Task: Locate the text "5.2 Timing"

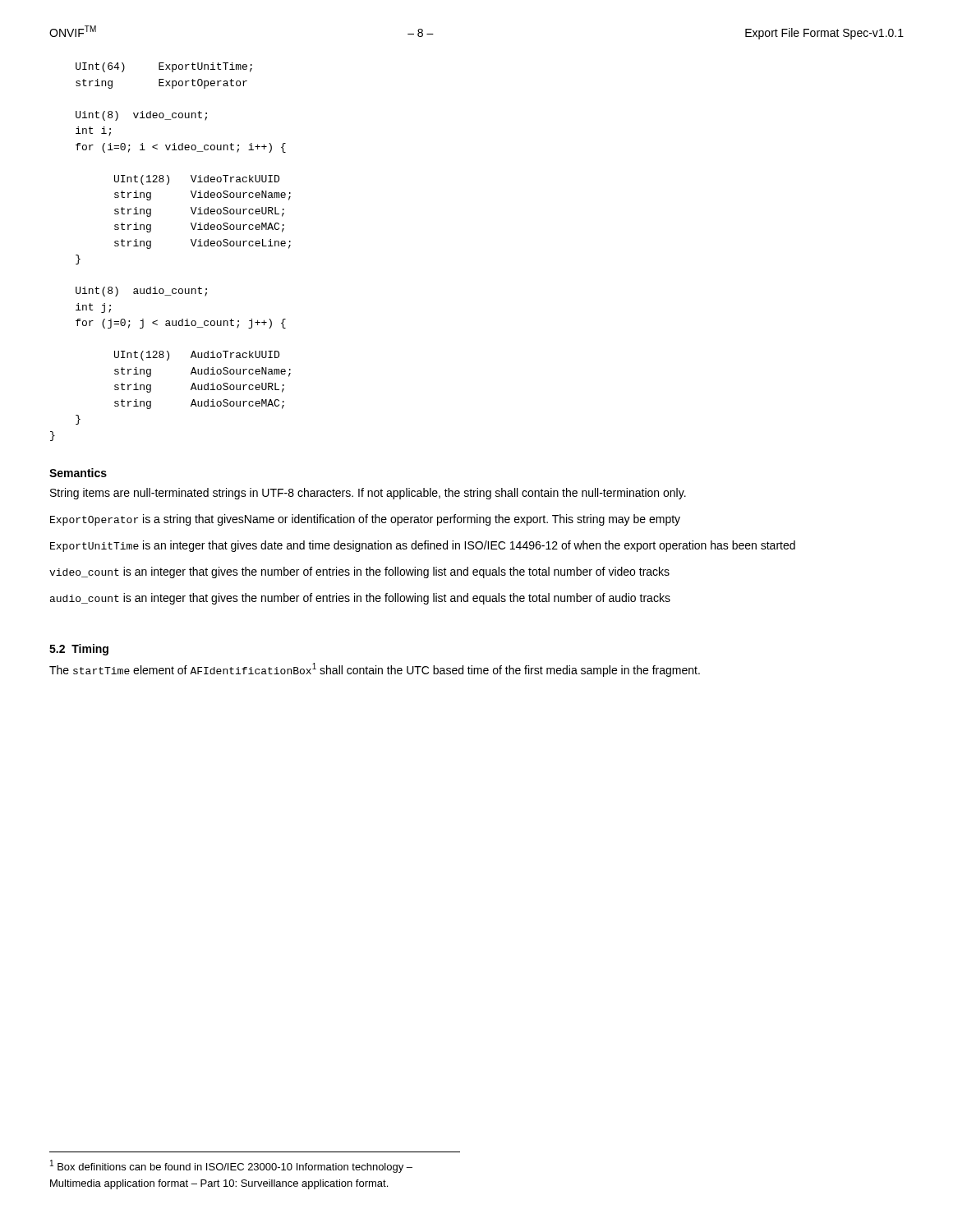Action: pyautogui.click(x=79, y=649)
